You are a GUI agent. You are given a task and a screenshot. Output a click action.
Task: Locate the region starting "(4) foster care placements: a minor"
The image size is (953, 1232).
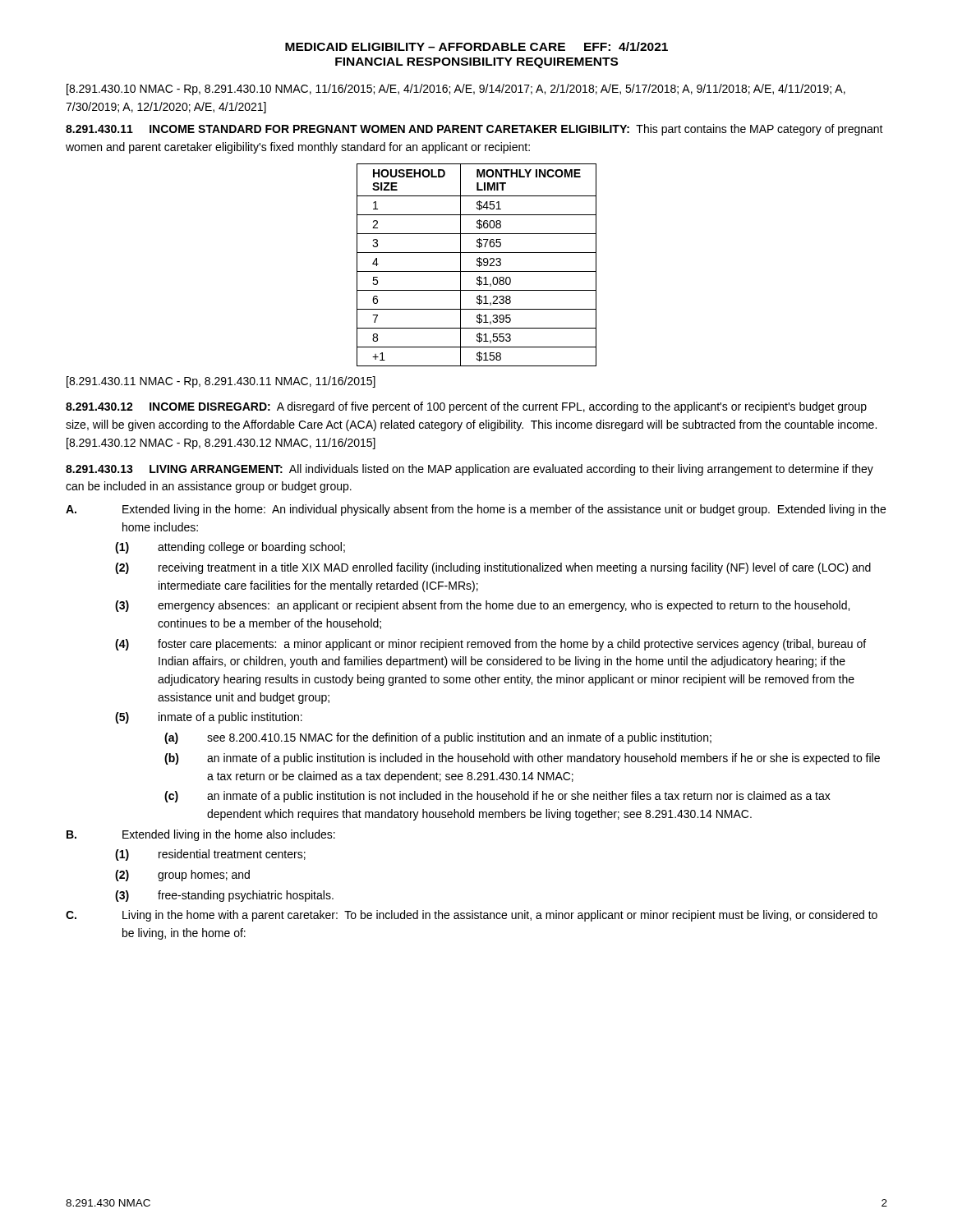click(x=501, y=671)
